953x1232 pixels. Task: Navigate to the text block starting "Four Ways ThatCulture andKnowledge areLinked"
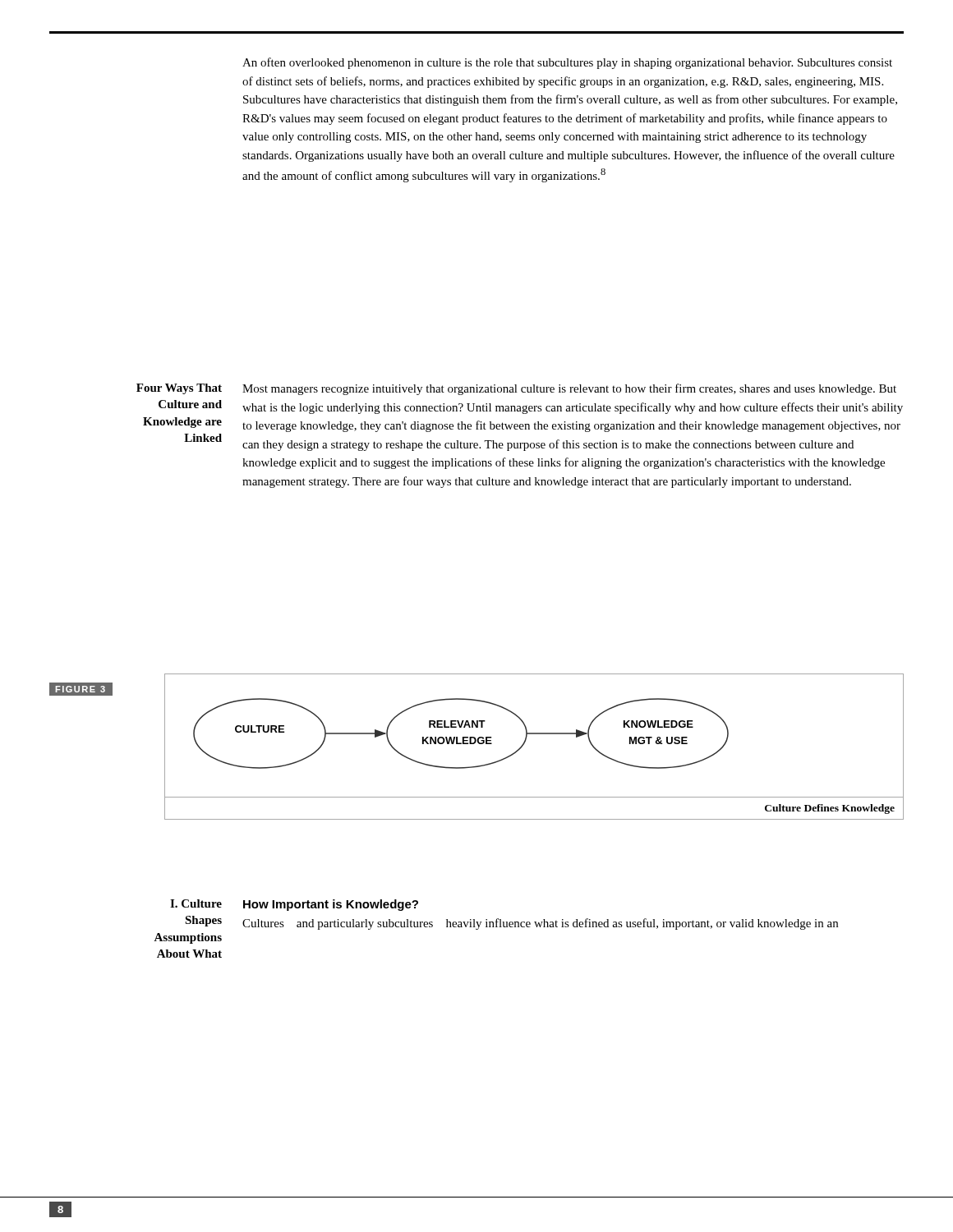click(179, 413)
